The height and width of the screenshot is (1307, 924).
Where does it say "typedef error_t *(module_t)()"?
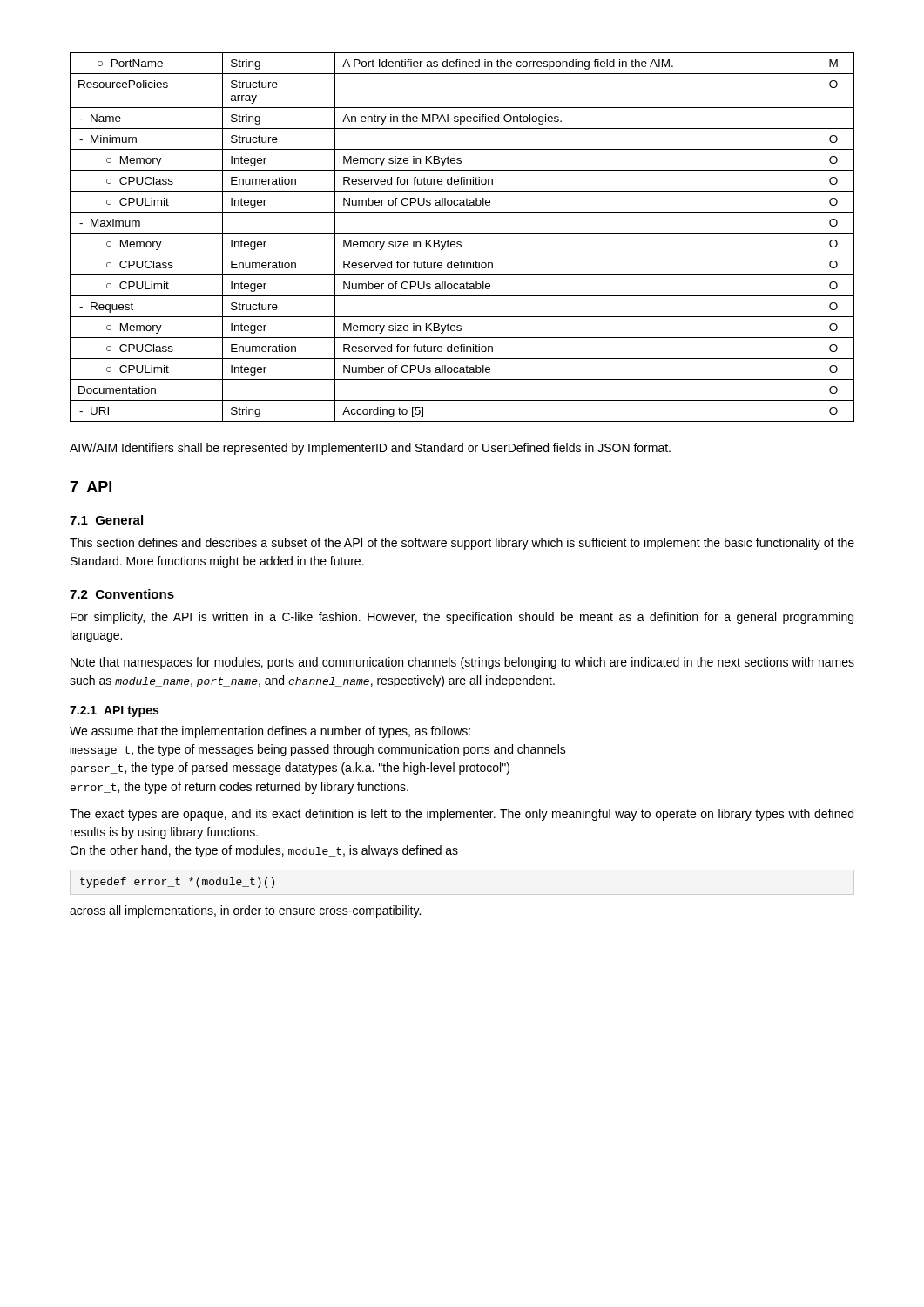pyautogui.click(x=177, y=883)
